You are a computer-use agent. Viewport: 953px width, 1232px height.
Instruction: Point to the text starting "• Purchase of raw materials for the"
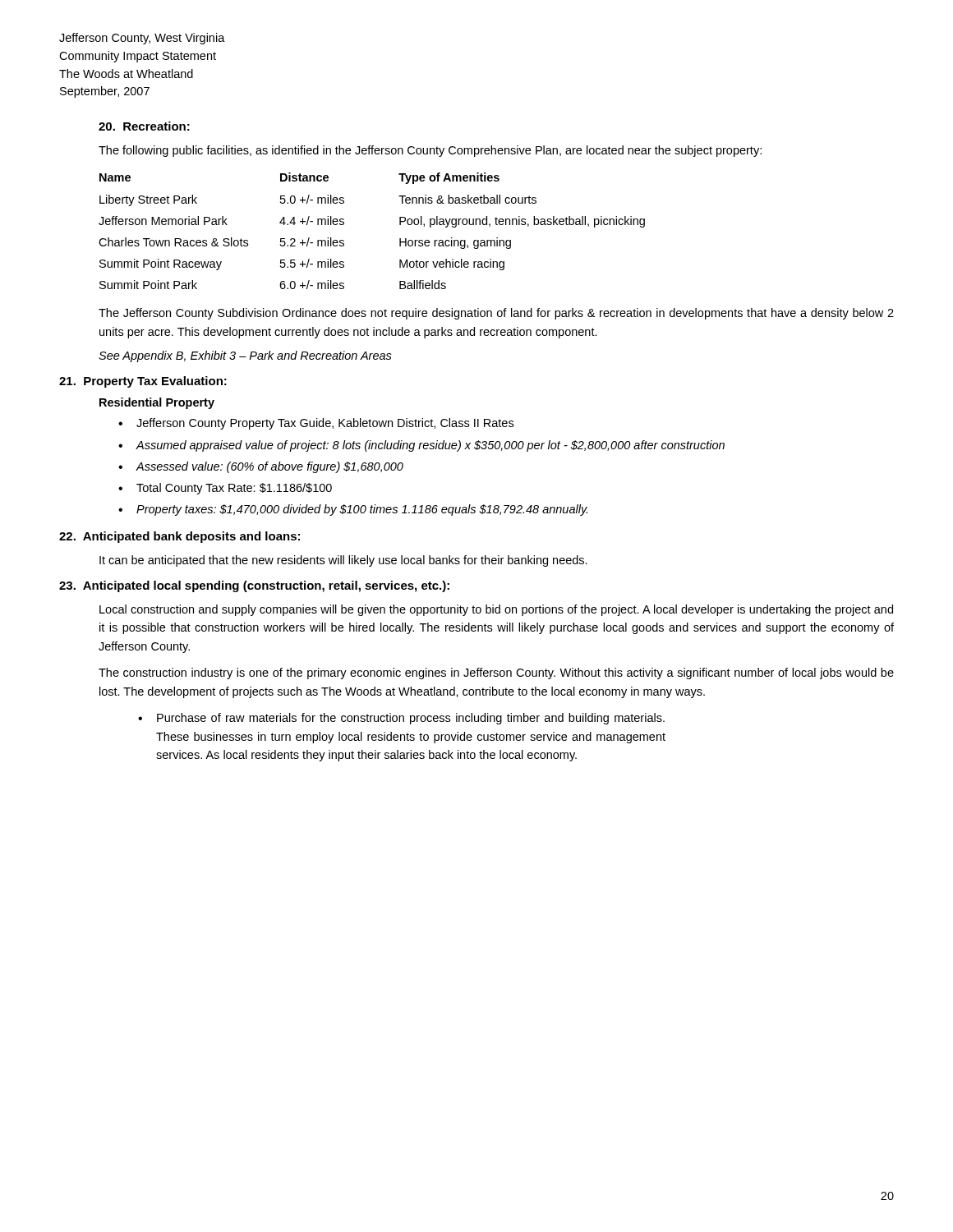402,737
